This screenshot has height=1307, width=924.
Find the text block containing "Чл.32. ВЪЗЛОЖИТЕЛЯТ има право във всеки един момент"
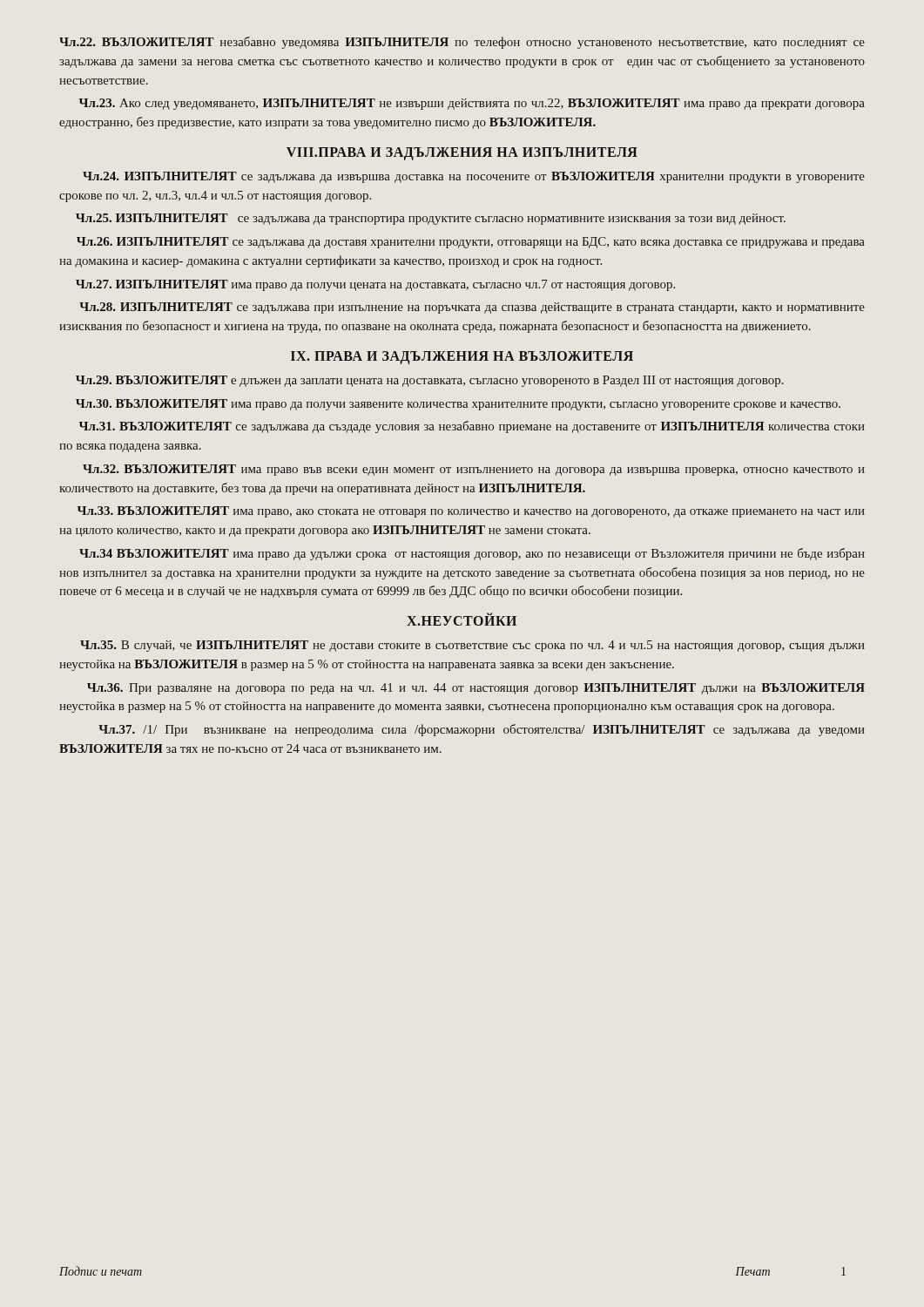pyautogui.click(x=462, y=478)
